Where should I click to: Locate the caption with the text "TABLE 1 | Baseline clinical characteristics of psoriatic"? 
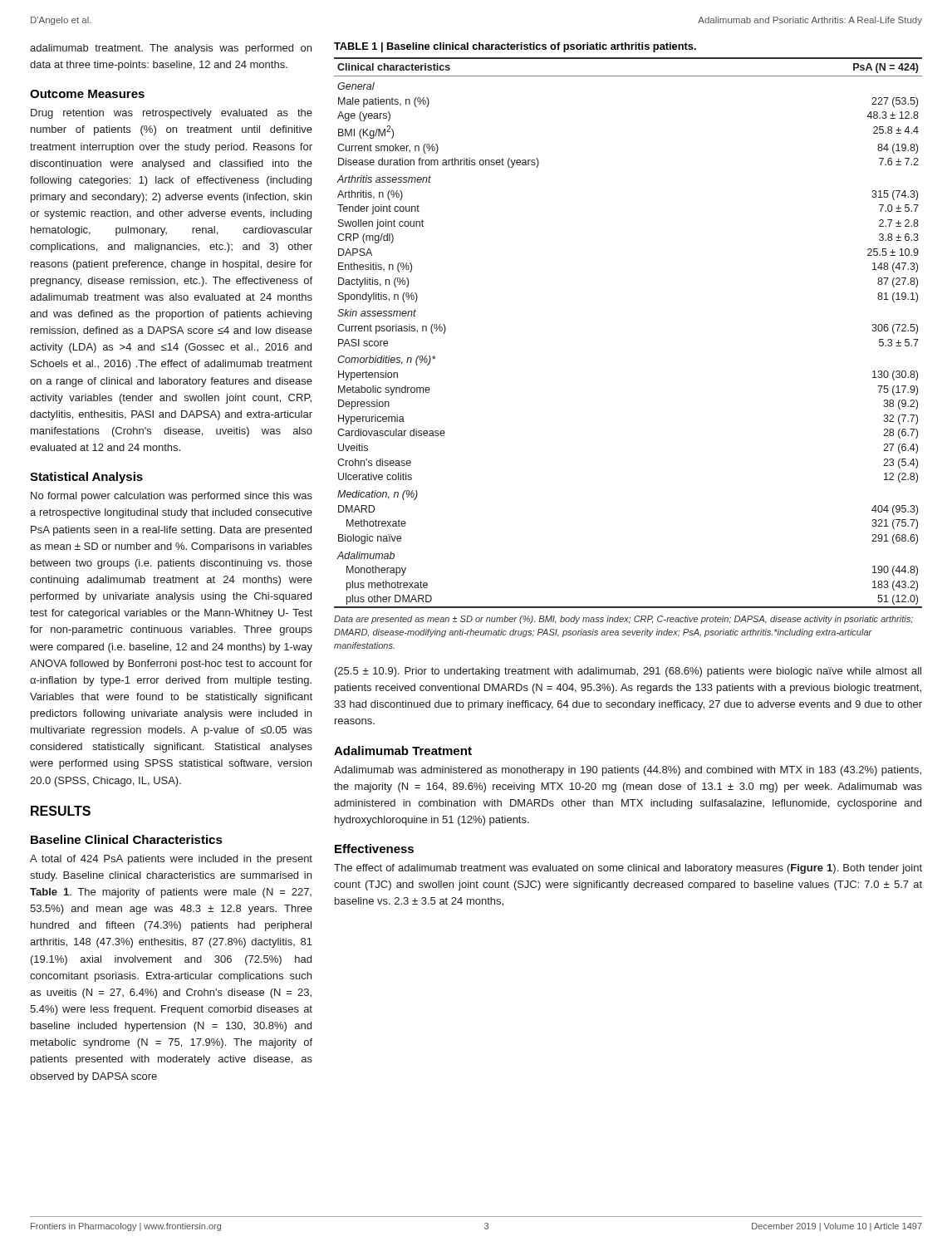[x=515, y=46]
